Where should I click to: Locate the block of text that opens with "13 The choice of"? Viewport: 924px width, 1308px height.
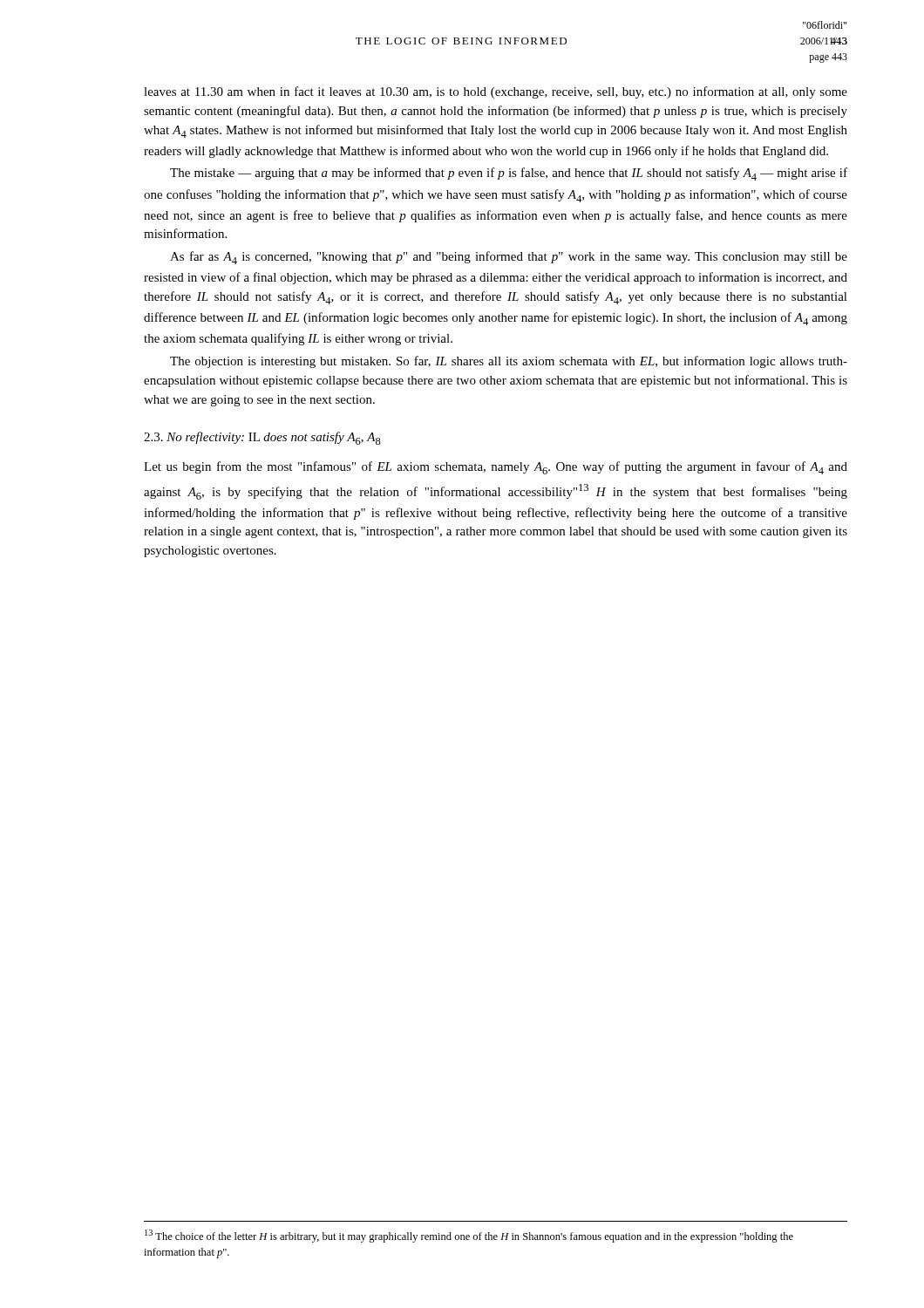pos(496,1243)
